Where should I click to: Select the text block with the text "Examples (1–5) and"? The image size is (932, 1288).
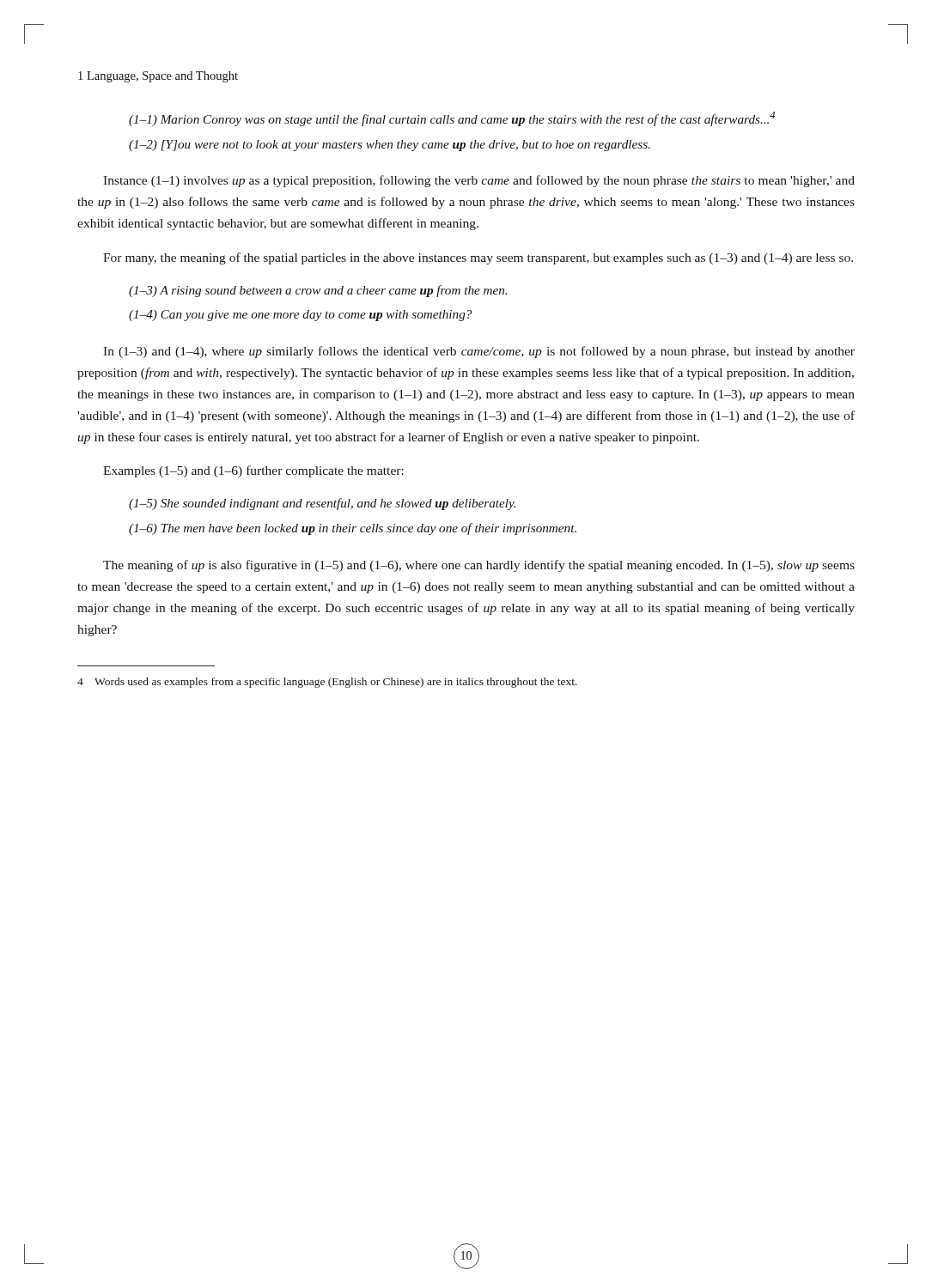(254, 470)
